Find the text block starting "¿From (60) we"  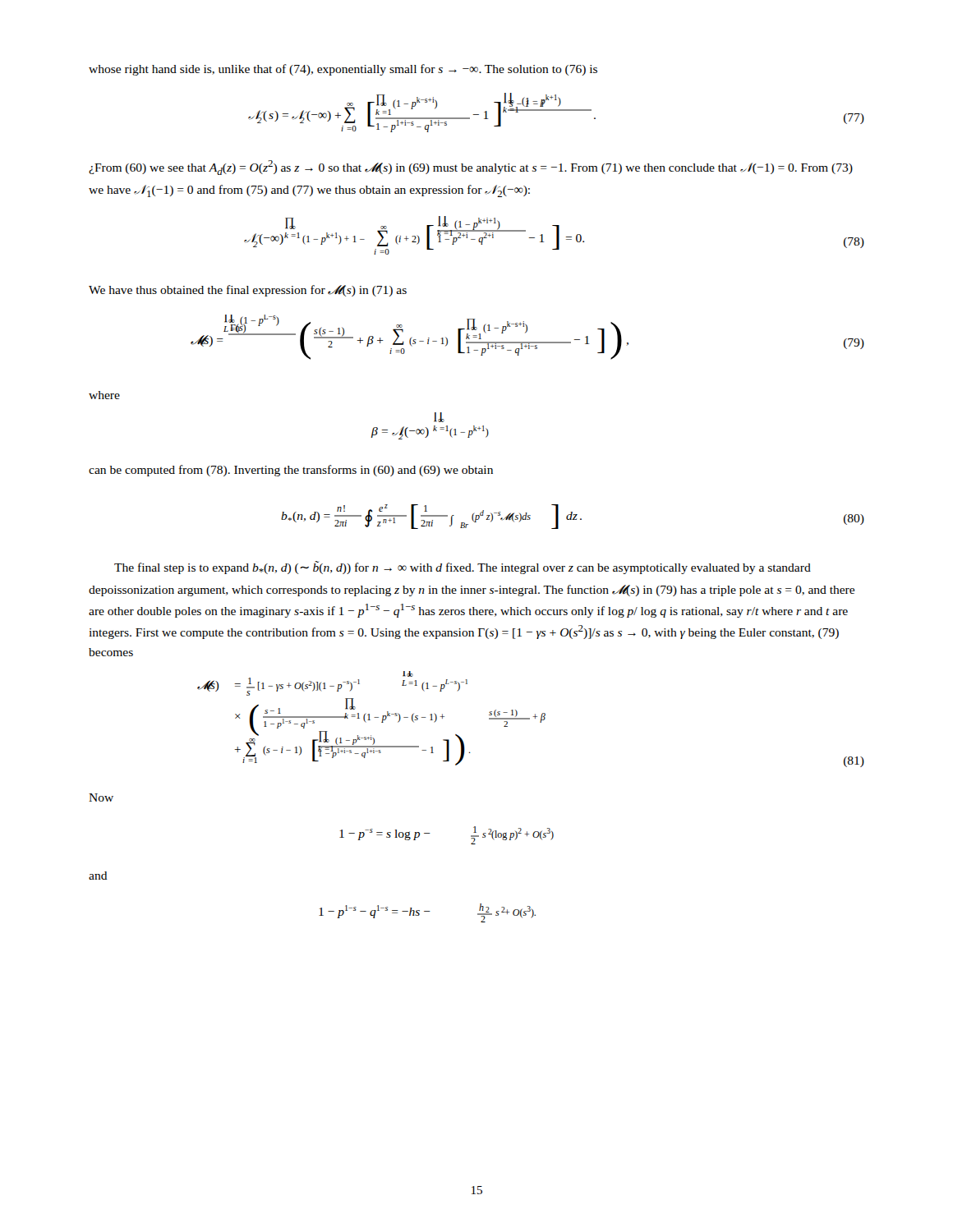pyautogui.click(x=471, y=178)
